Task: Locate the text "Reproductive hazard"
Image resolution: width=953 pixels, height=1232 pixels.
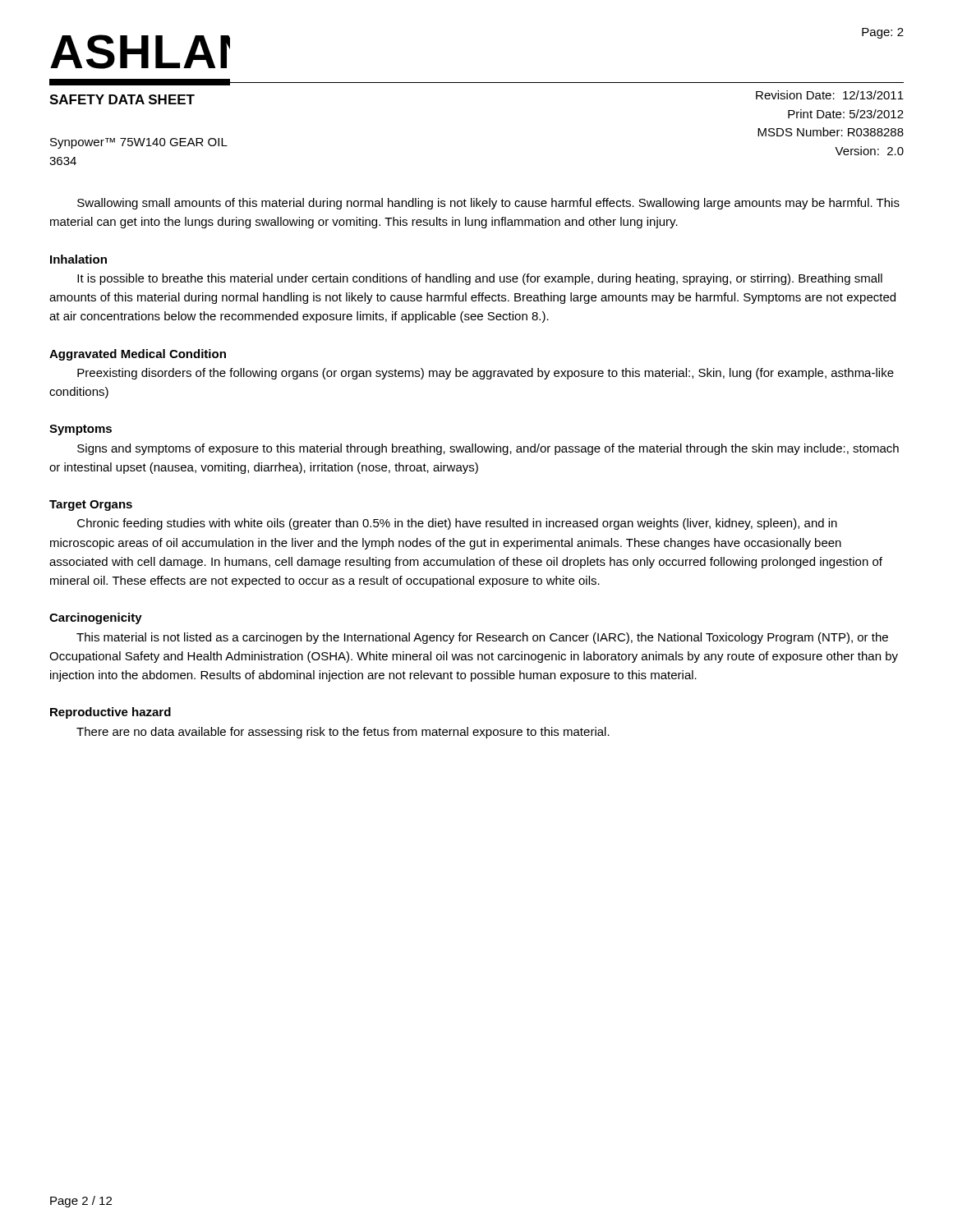Action: [x=110, y=712]
